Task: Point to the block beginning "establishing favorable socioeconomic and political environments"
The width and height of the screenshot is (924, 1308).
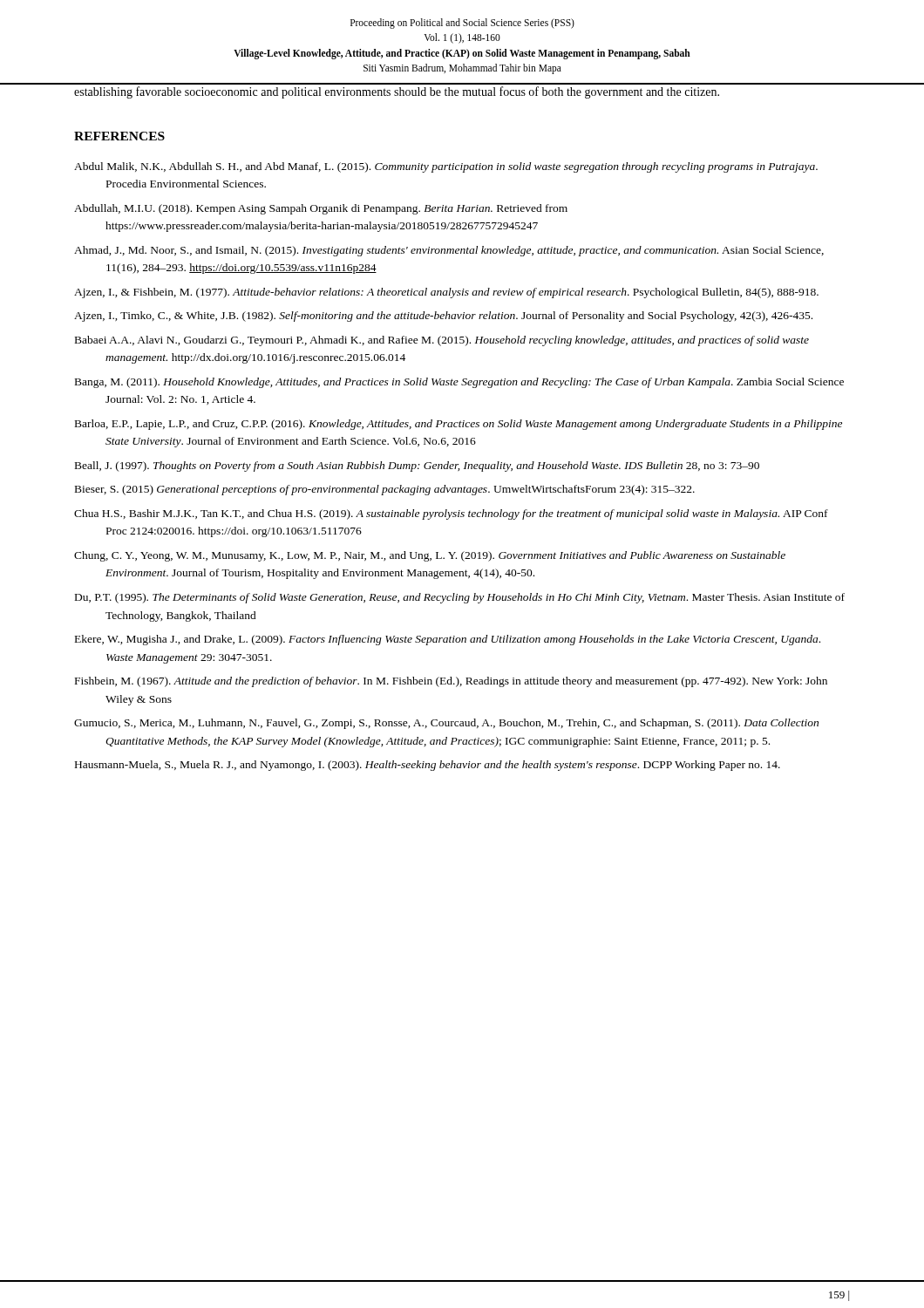Action: tap(397, 92)
